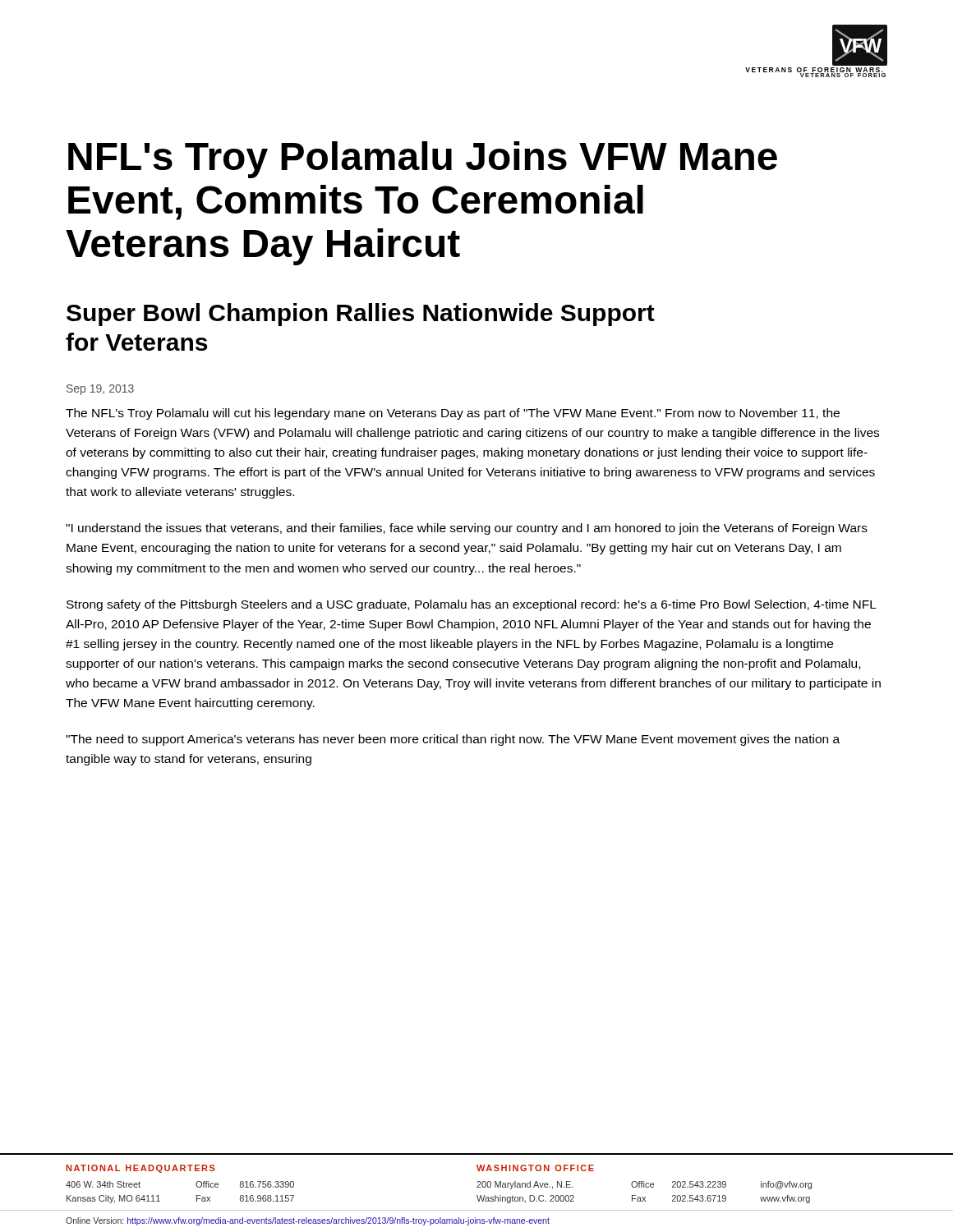Click on the text block that reads "The NFL's Troy"

473,453
